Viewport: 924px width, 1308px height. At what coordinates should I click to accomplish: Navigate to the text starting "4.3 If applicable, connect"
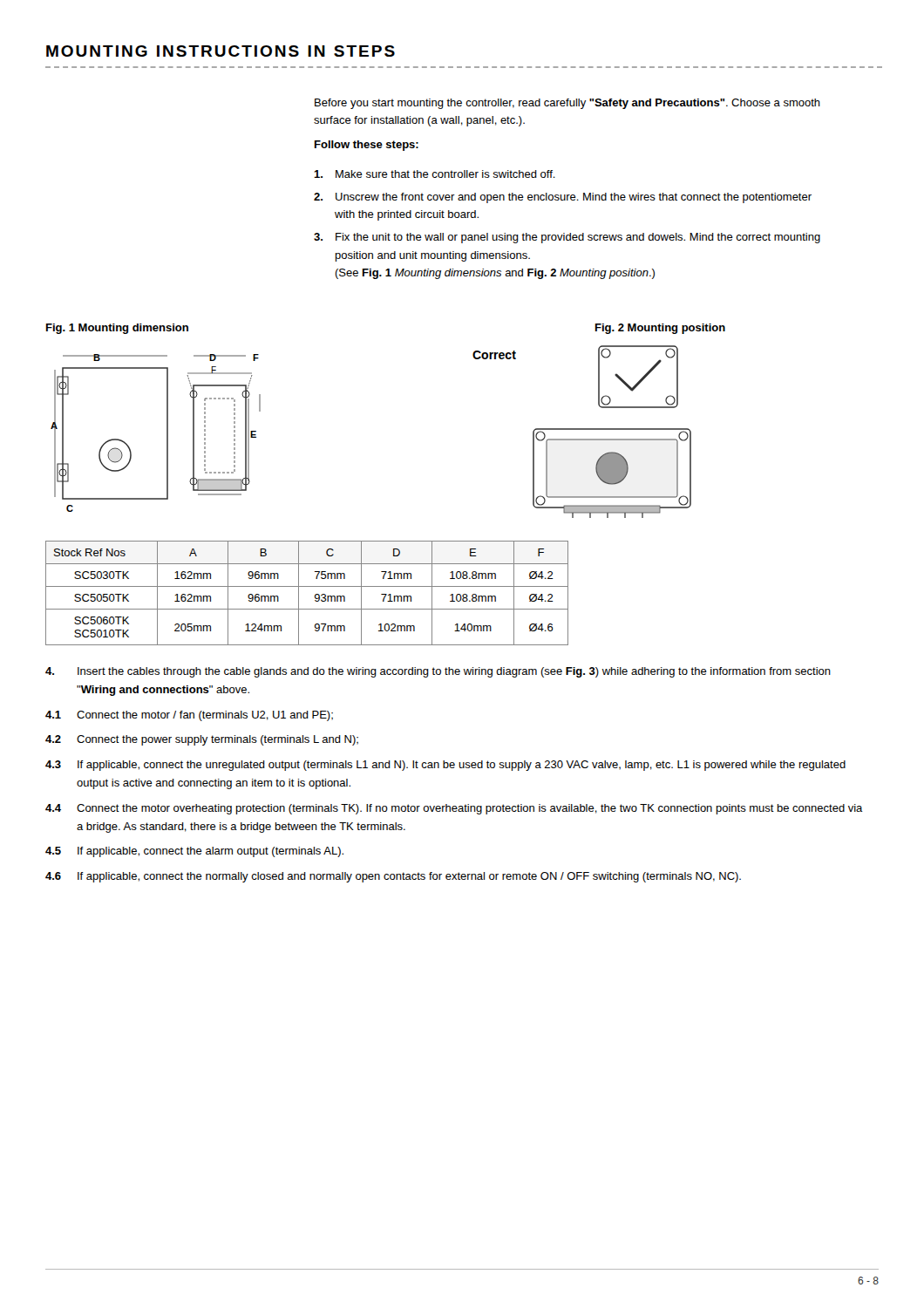click(455, 774)
